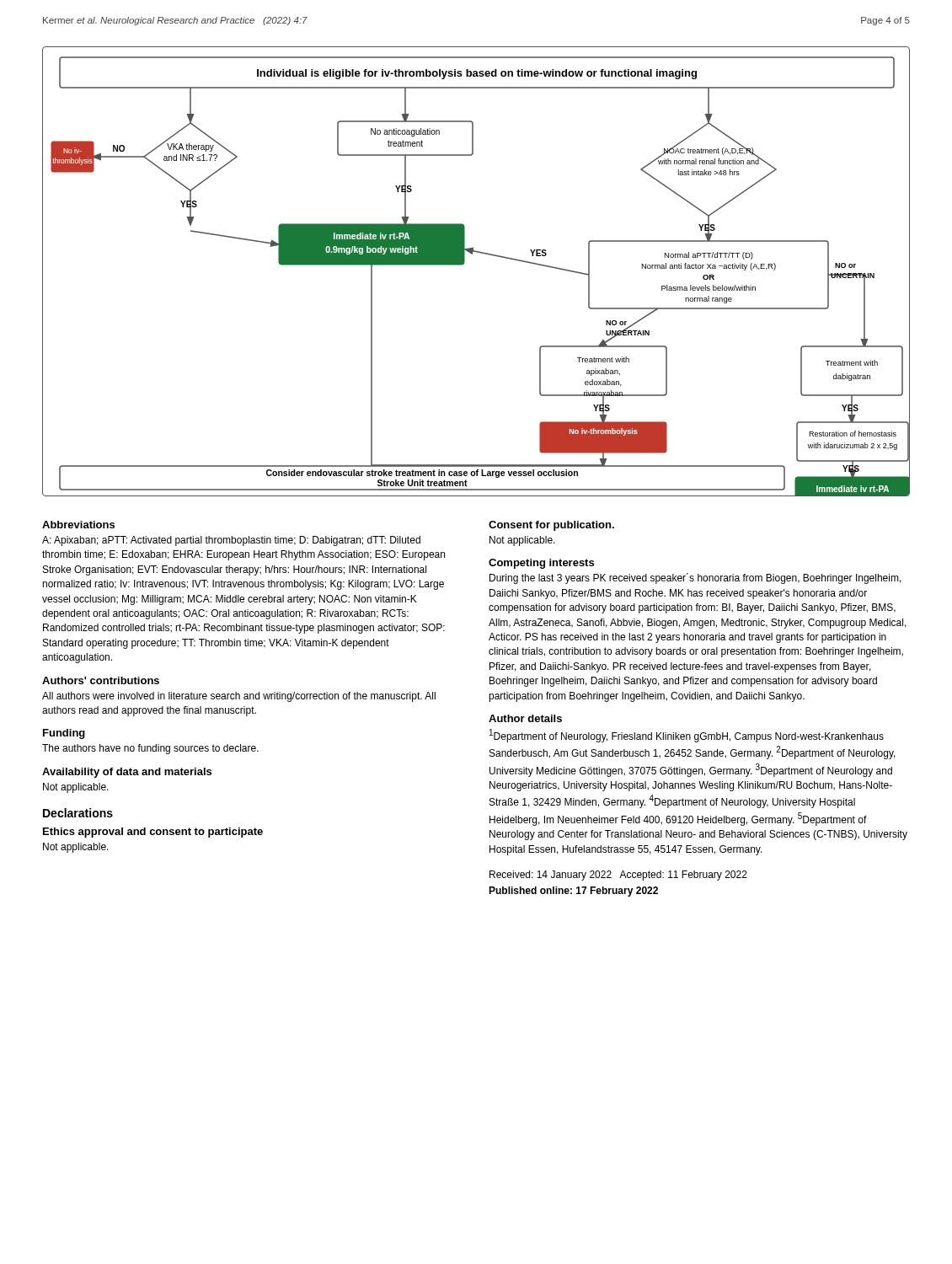Image resolution: width=952 pixels, height=1264 pixels.
Task: Click on the passage starting "All authors were involved in literature"
Action: (239, 703)
